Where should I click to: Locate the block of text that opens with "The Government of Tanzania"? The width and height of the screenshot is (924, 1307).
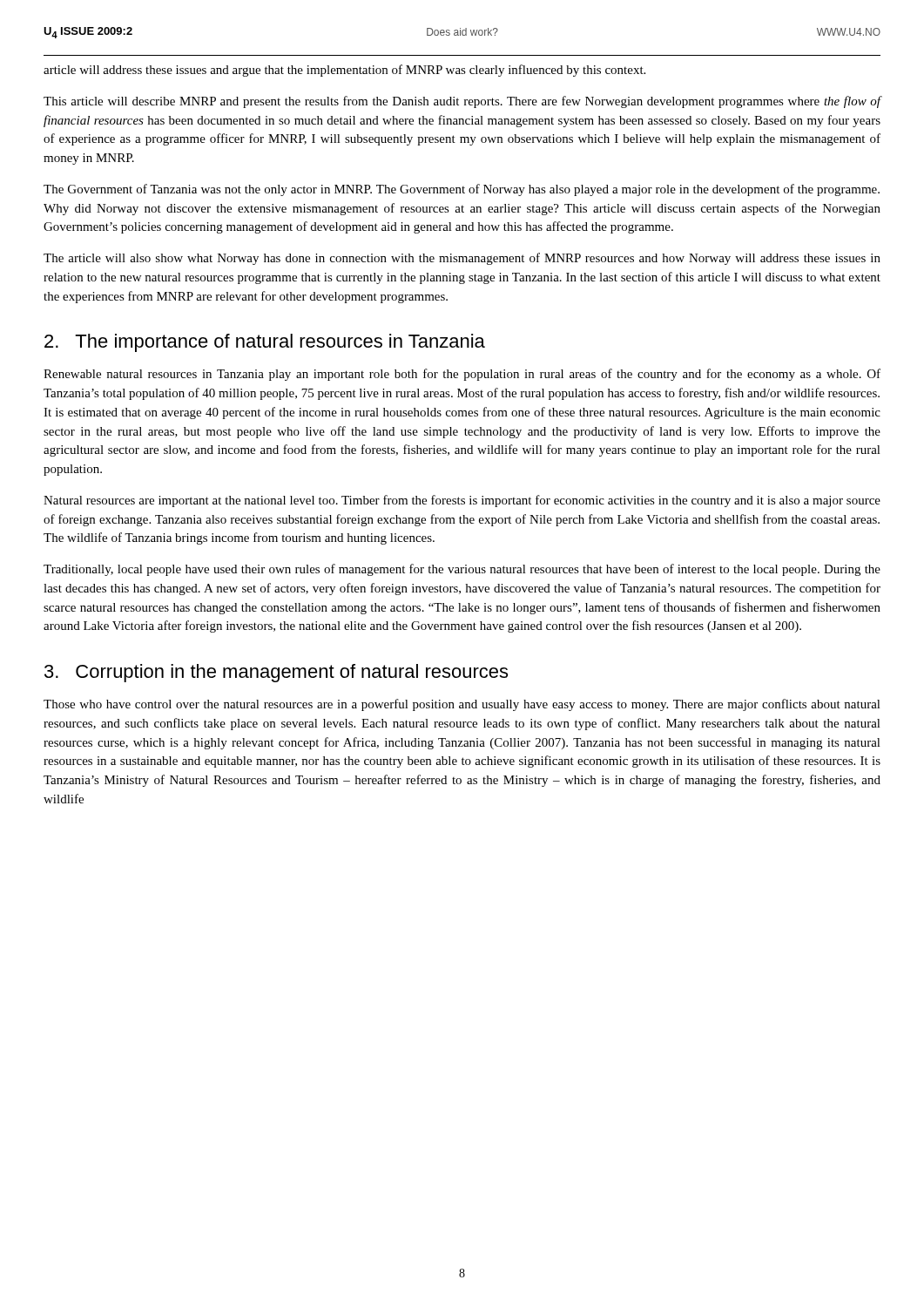[462, 208]
